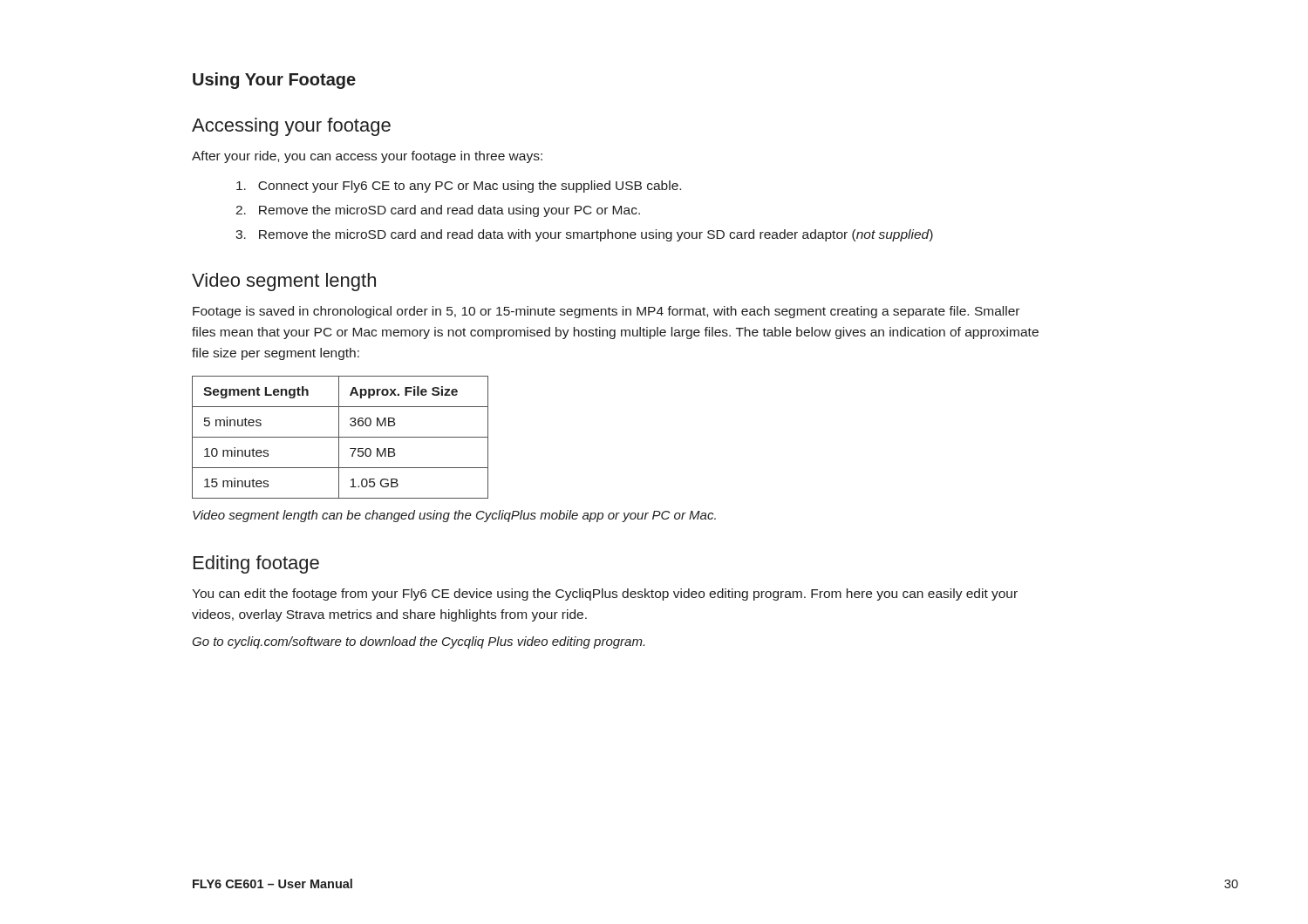
Task: Select the text starting "Using Your Footage"
Action: pos(274,79)
